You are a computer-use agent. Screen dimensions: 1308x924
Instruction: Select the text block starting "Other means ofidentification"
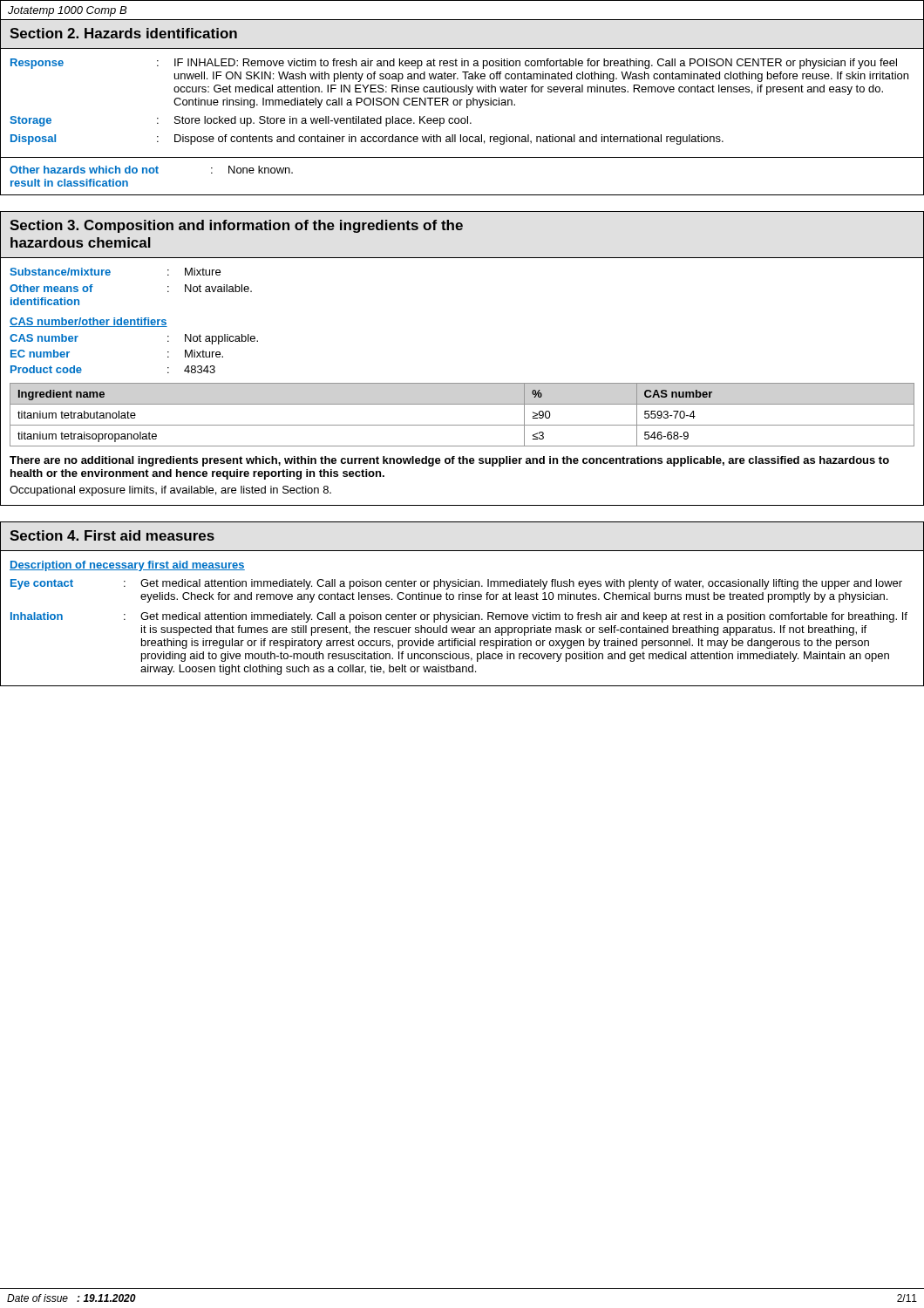48,288
